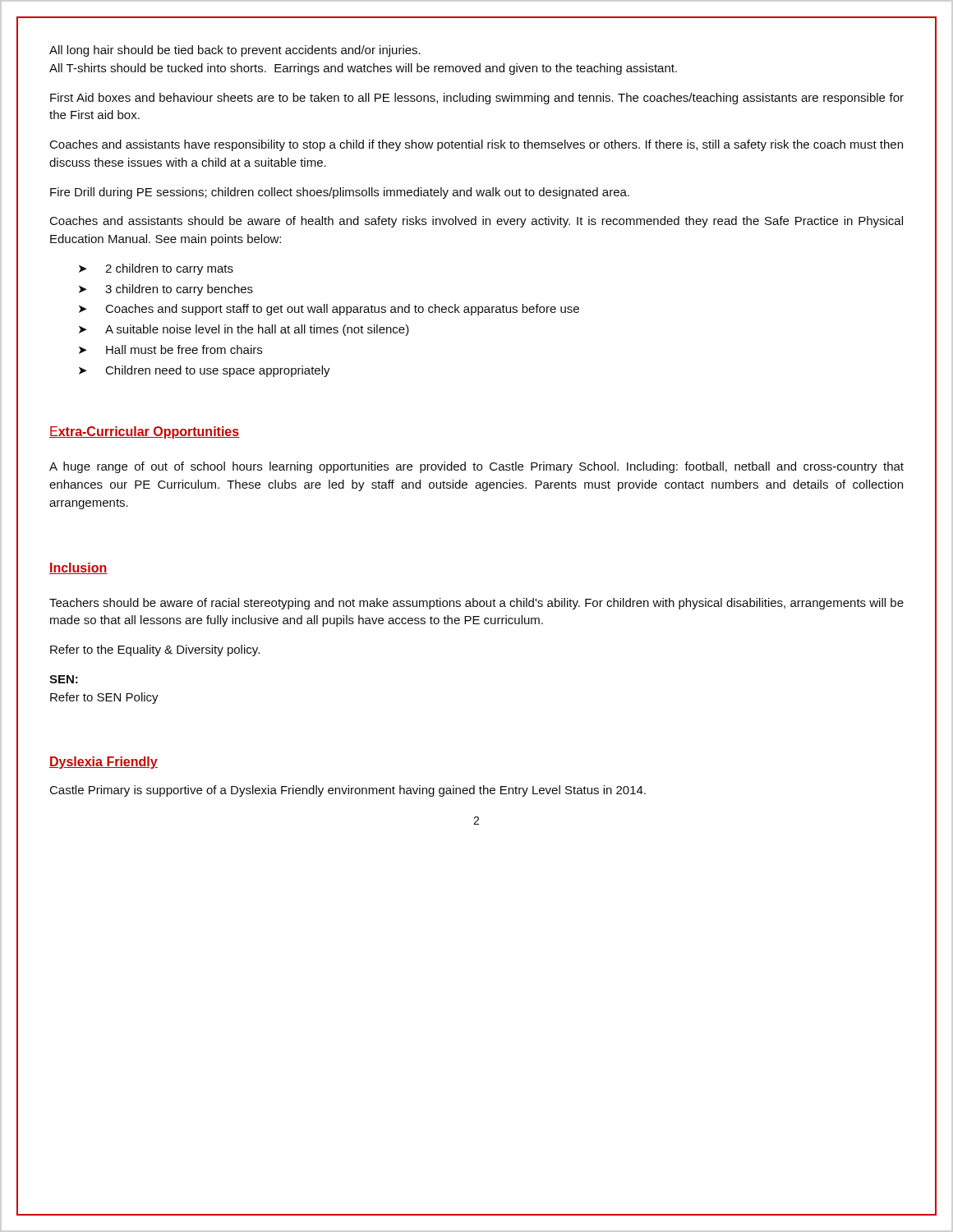Find the text block that says "Coaches and assistants have responsibility to"
Screen dimensions: 1232x953
(x=476, y=153)
